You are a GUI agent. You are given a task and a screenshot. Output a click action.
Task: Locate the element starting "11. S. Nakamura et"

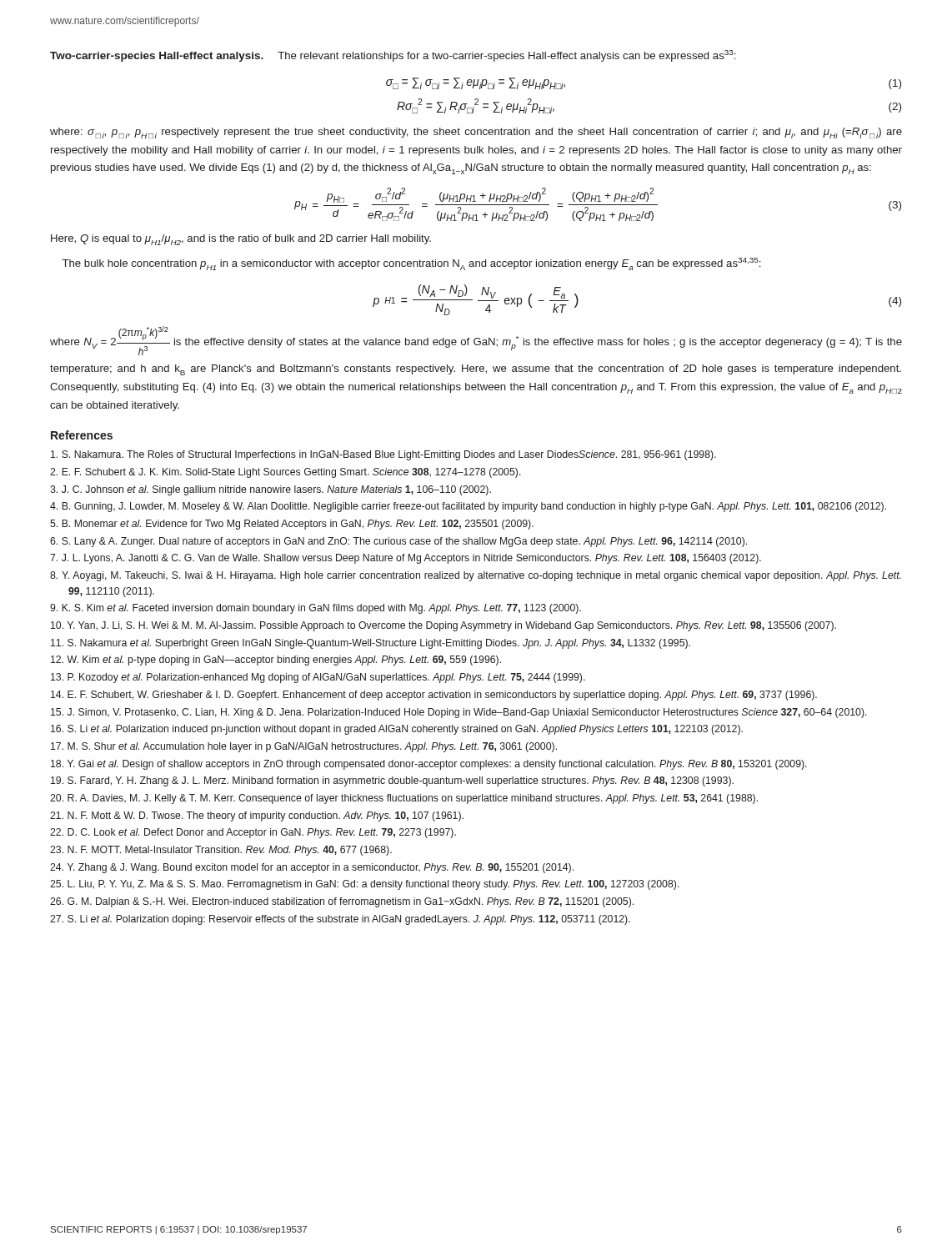[371, 643]
